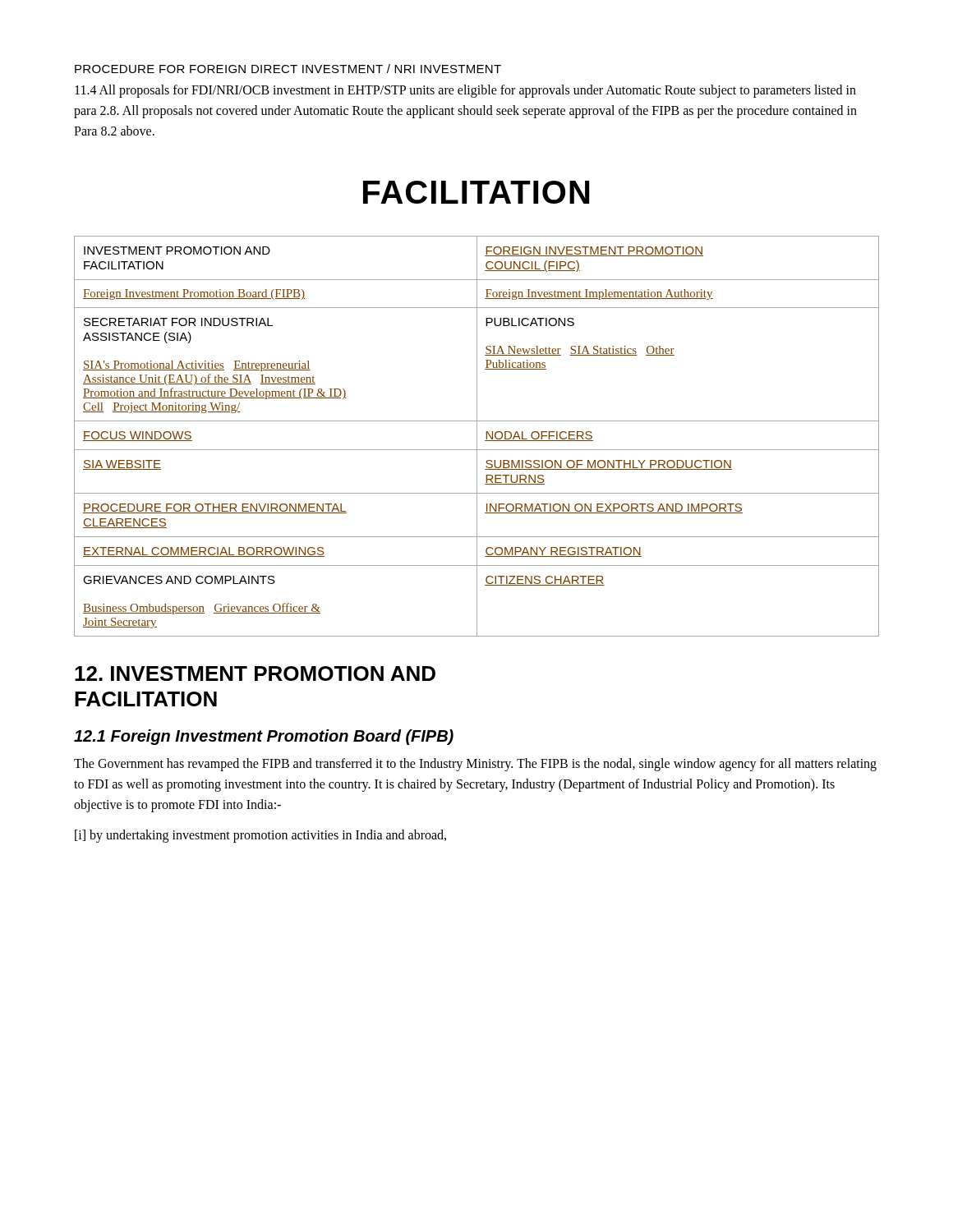Locate the text block that says "4 All proposals"
The height and width of the screenshot is (1232, 953).
[476, 111]
